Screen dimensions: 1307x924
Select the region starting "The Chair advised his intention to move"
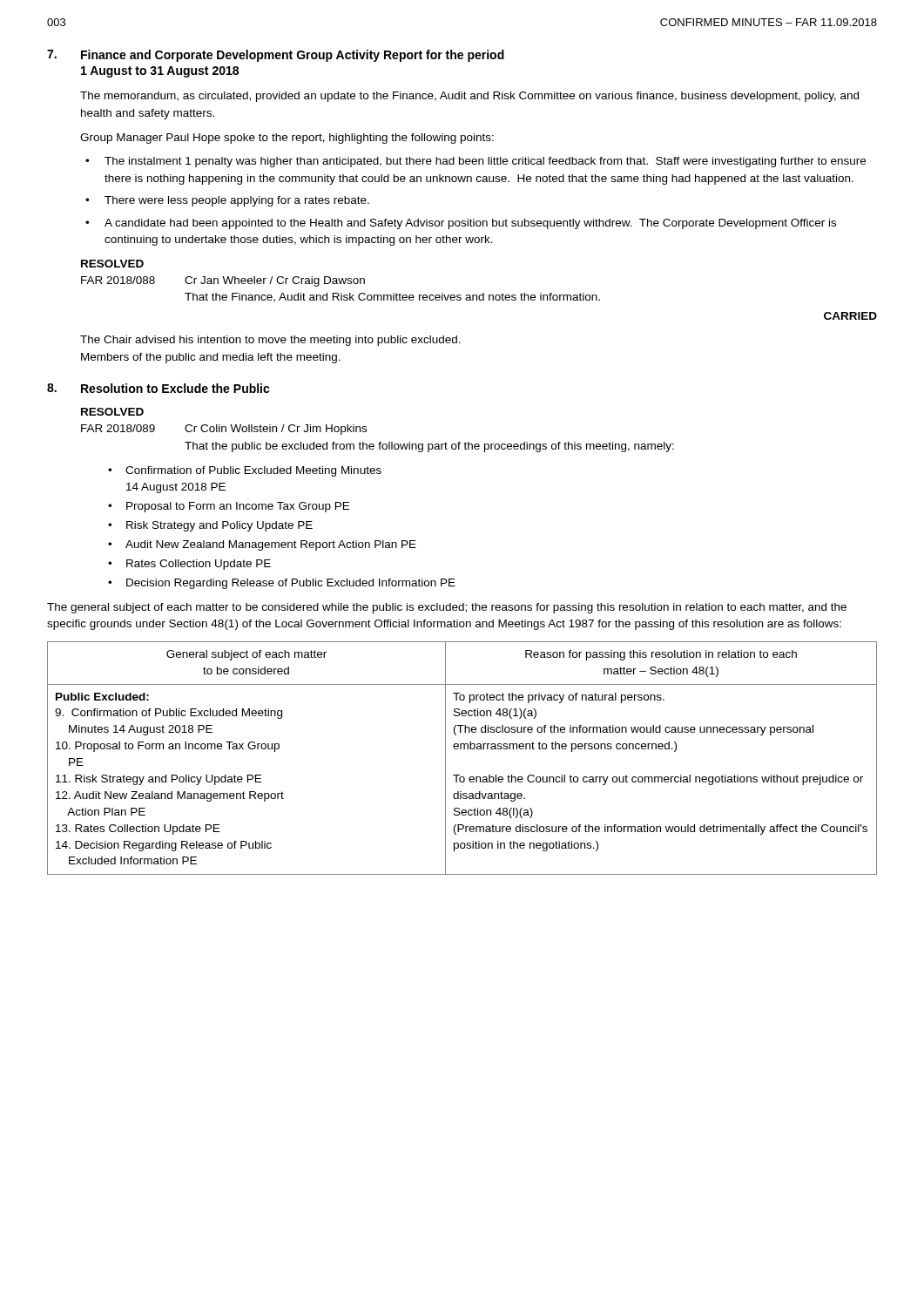tap(271, 348)
